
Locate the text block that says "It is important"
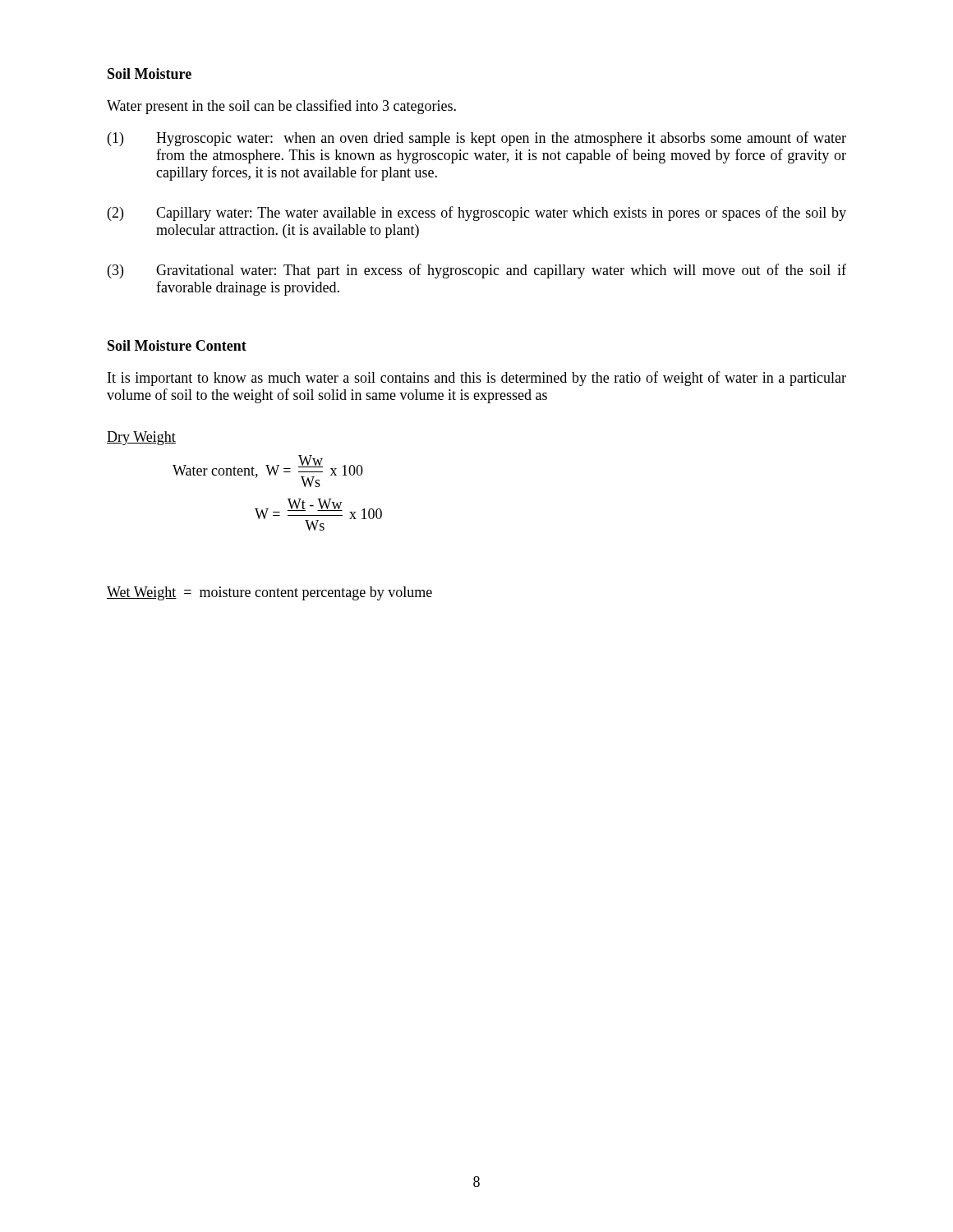pyautogui.click(x=476, y=387)
